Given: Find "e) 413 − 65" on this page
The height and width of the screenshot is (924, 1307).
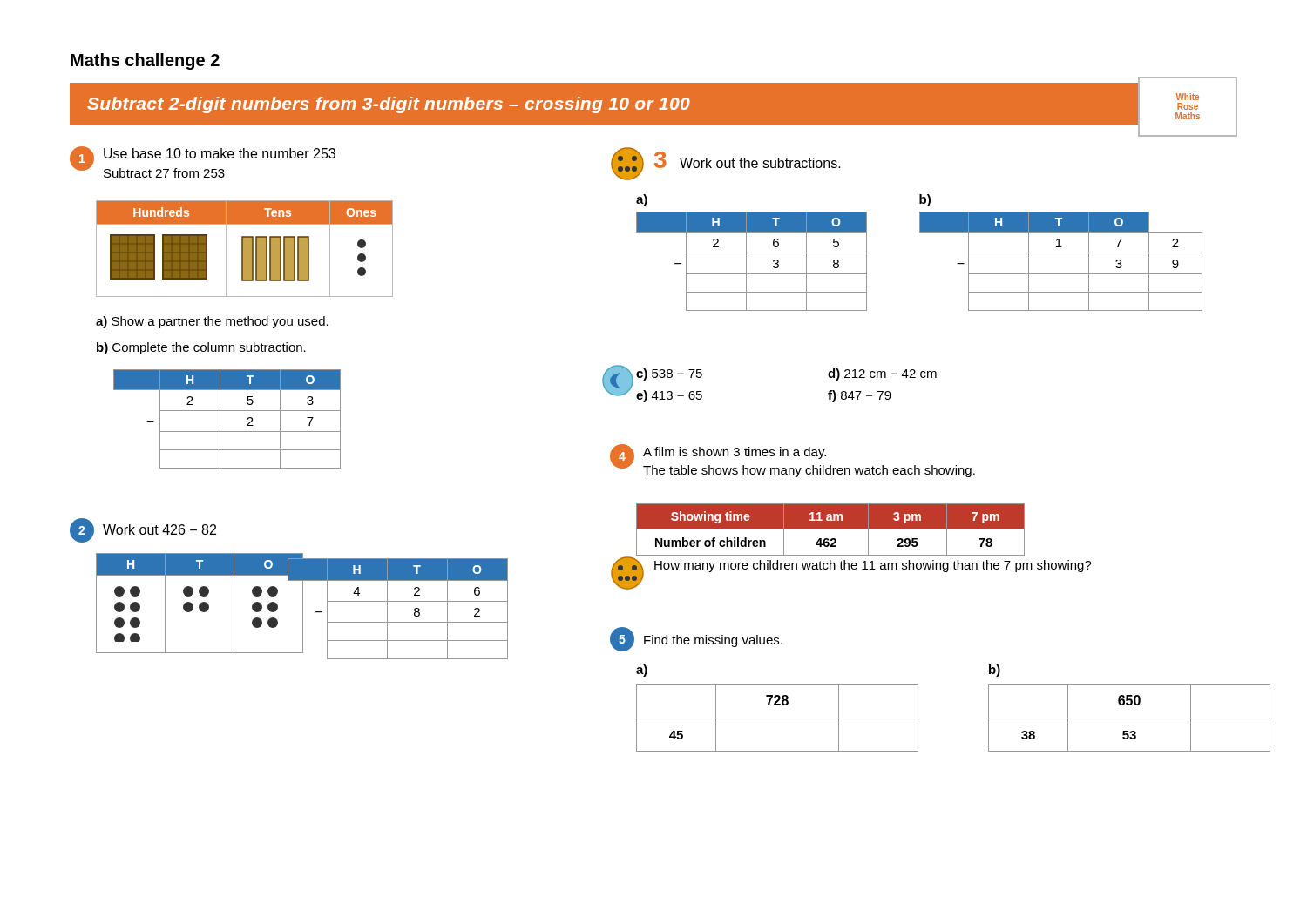Looking at the screenshot, I should pos(669,395).
